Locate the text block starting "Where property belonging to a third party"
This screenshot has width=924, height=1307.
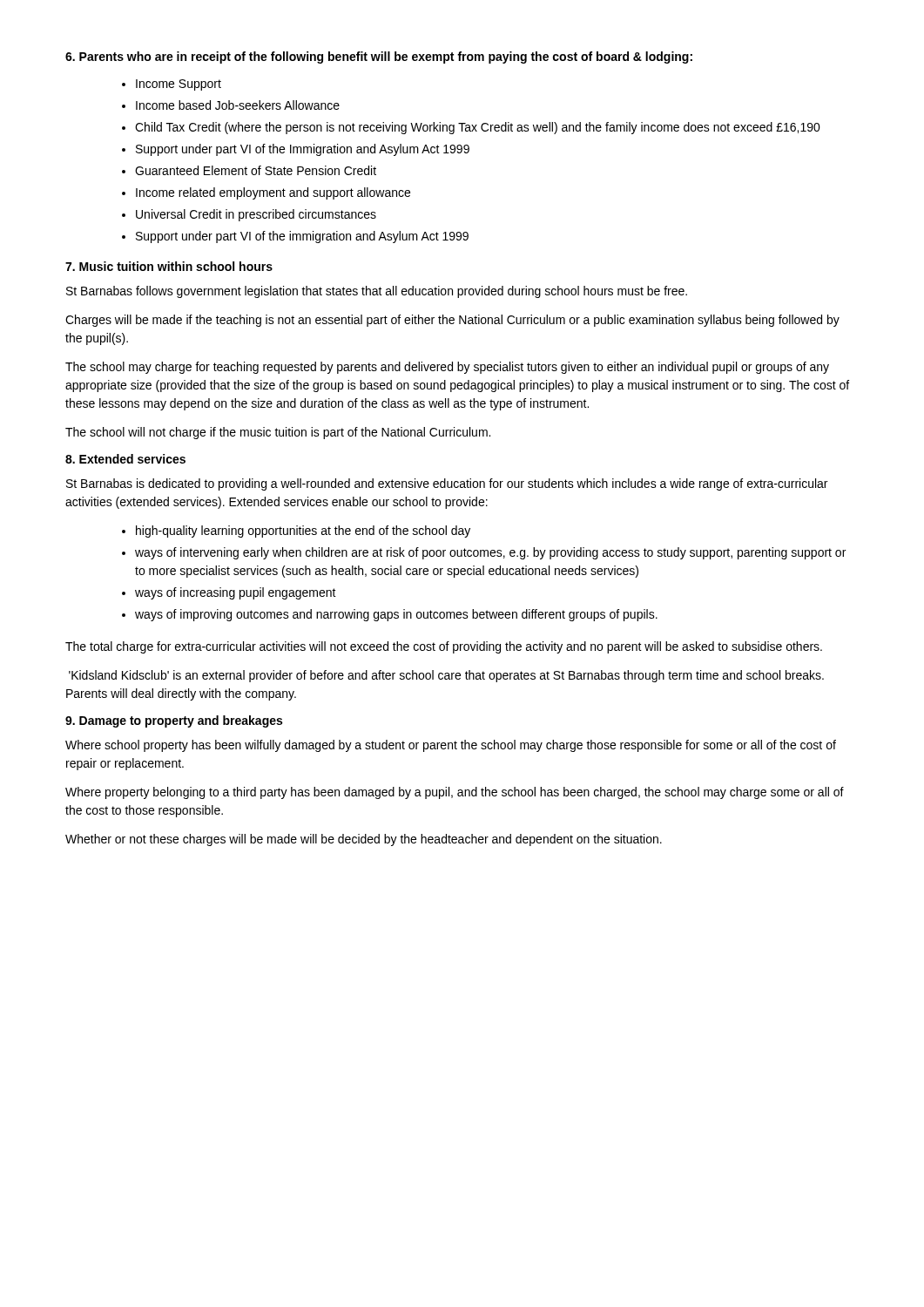(x=454, y=801)
